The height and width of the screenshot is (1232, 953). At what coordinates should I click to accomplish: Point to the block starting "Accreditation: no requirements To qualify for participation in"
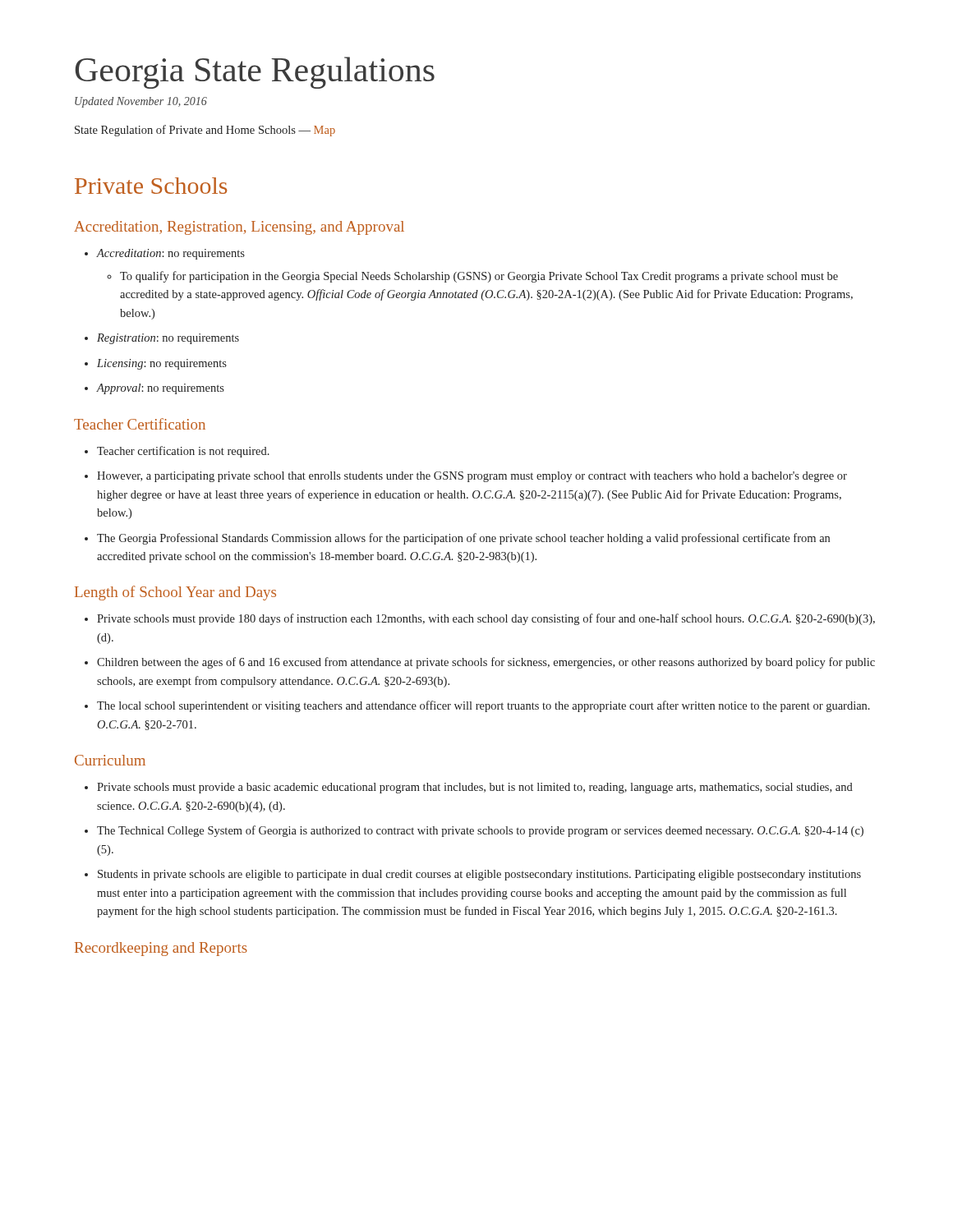488,284
